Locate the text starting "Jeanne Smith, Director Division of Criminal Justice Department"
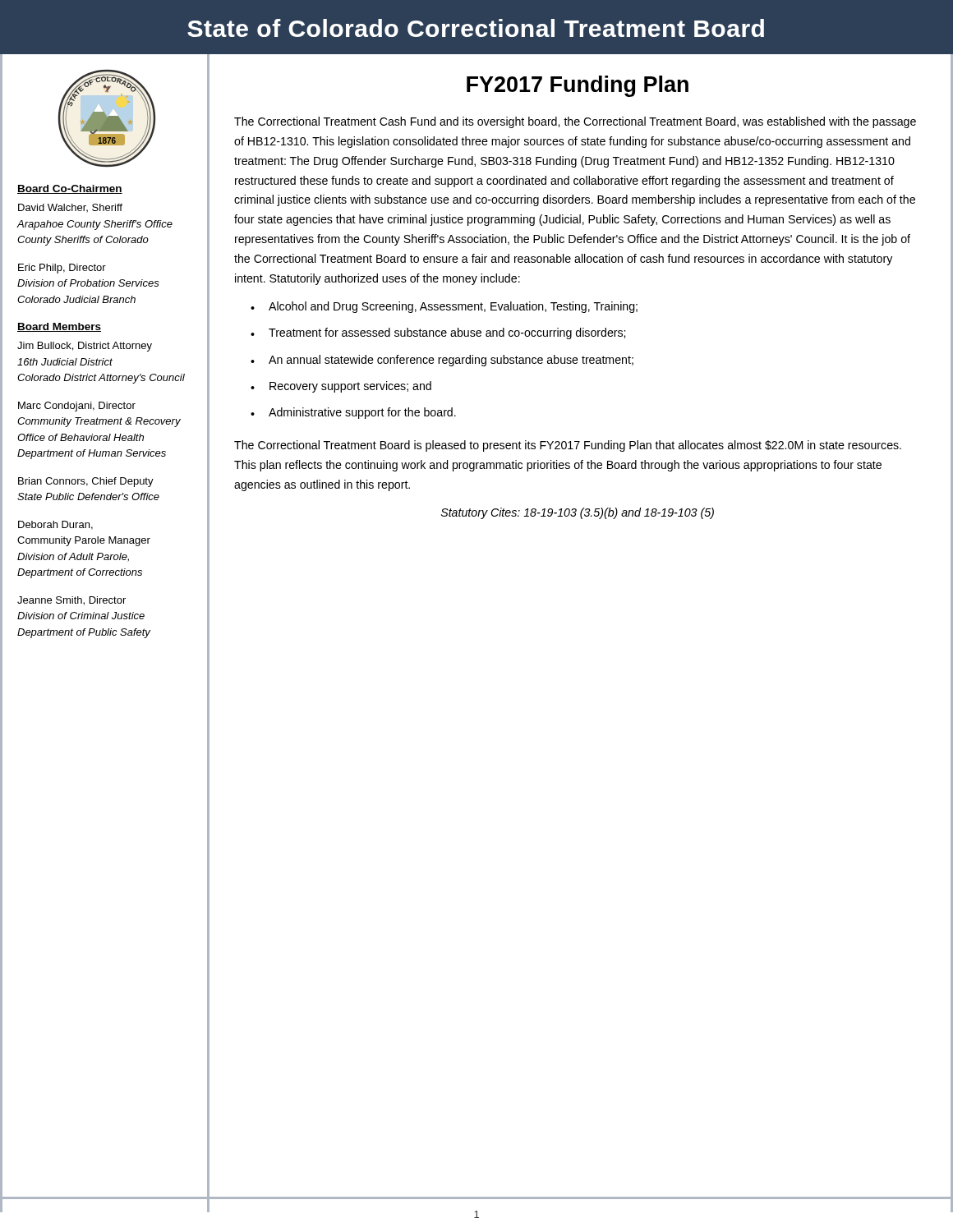Viewport: 953px width, 1232px height. 106,616
